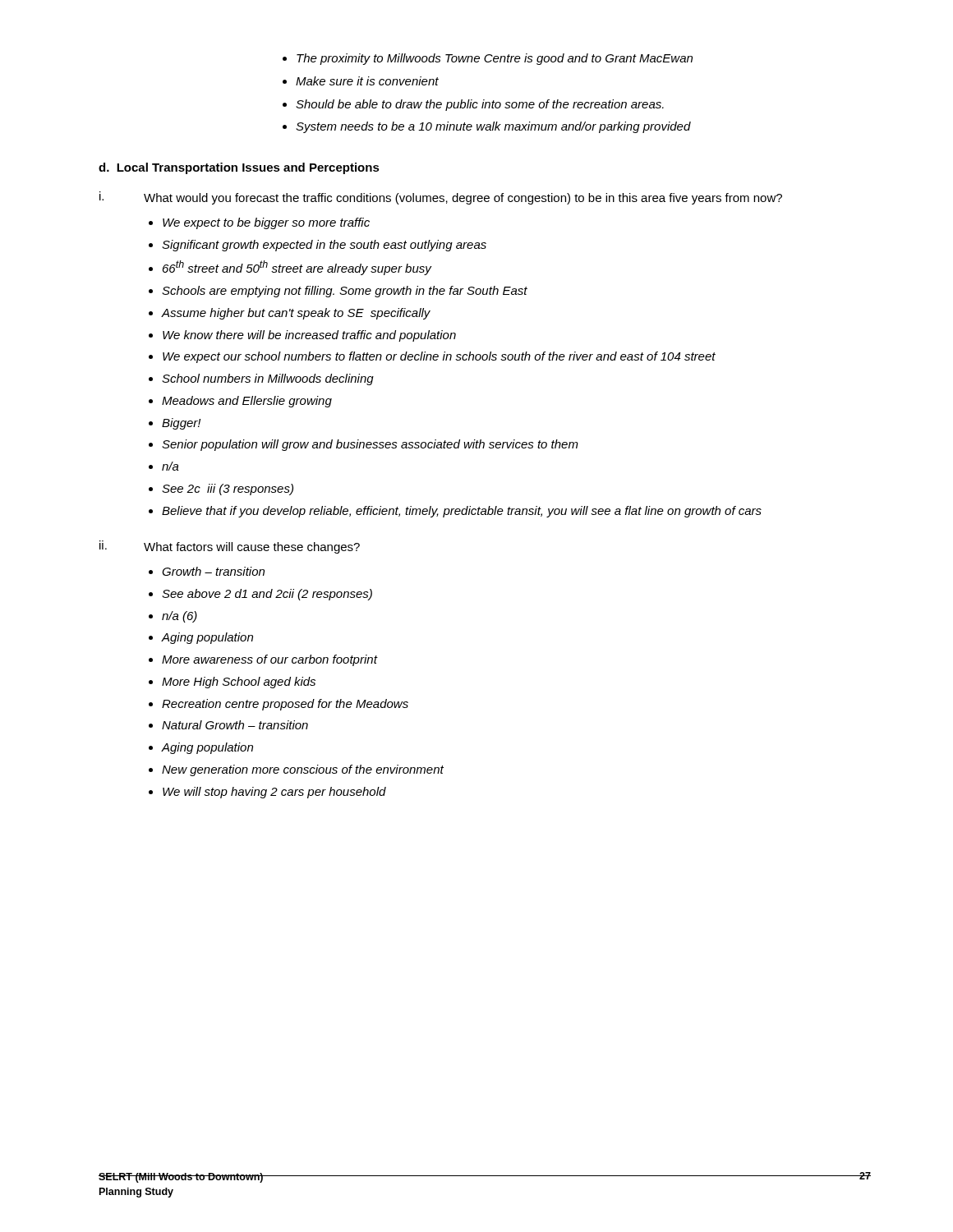953x1232 pixels.
Task: Locate the text block starting "We will stop having 2 cars per"
Action: 274,793
